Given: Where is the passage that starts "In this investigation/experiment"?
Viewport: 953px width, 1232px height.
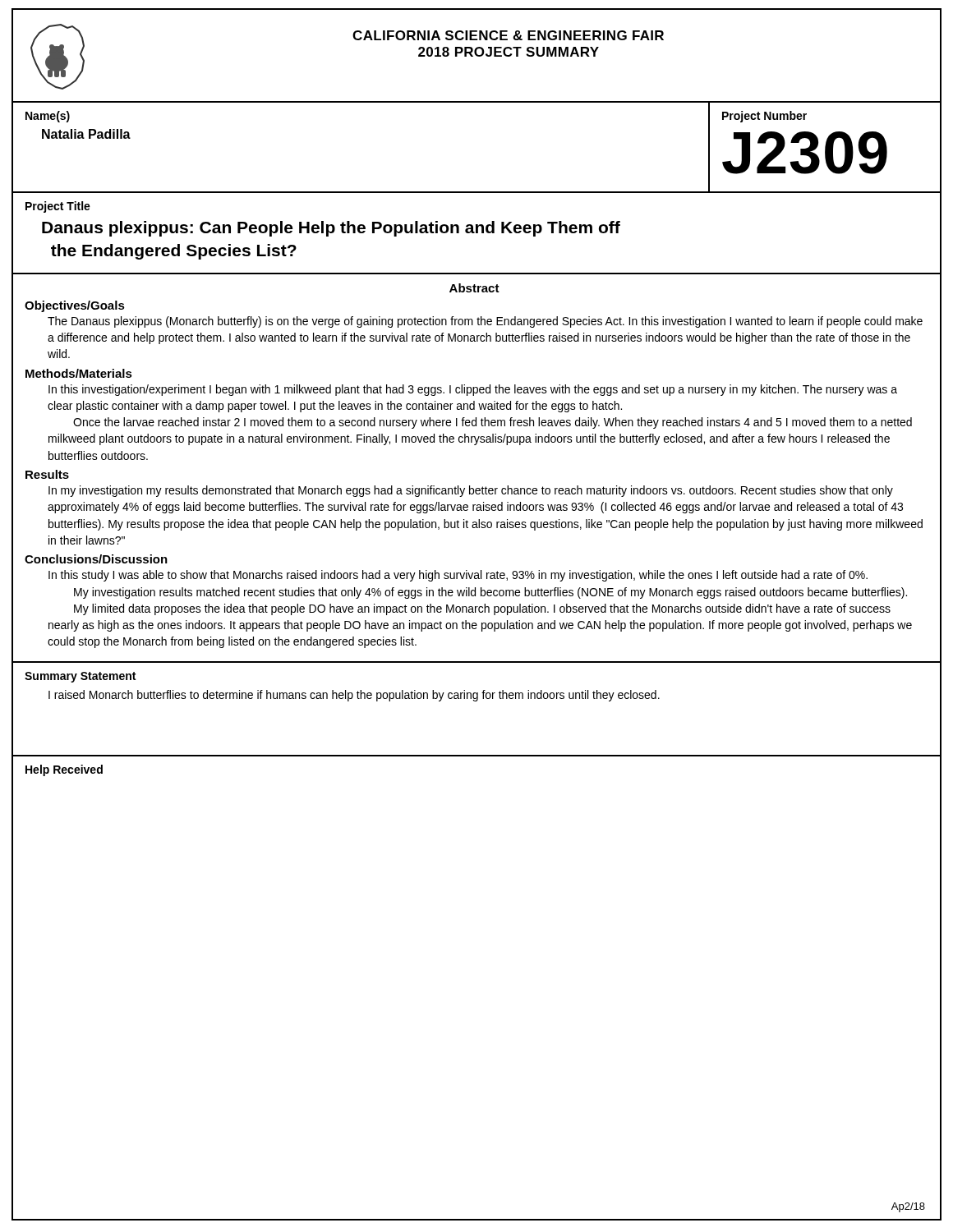Looking at the screenshot, I should coord(480,422).
